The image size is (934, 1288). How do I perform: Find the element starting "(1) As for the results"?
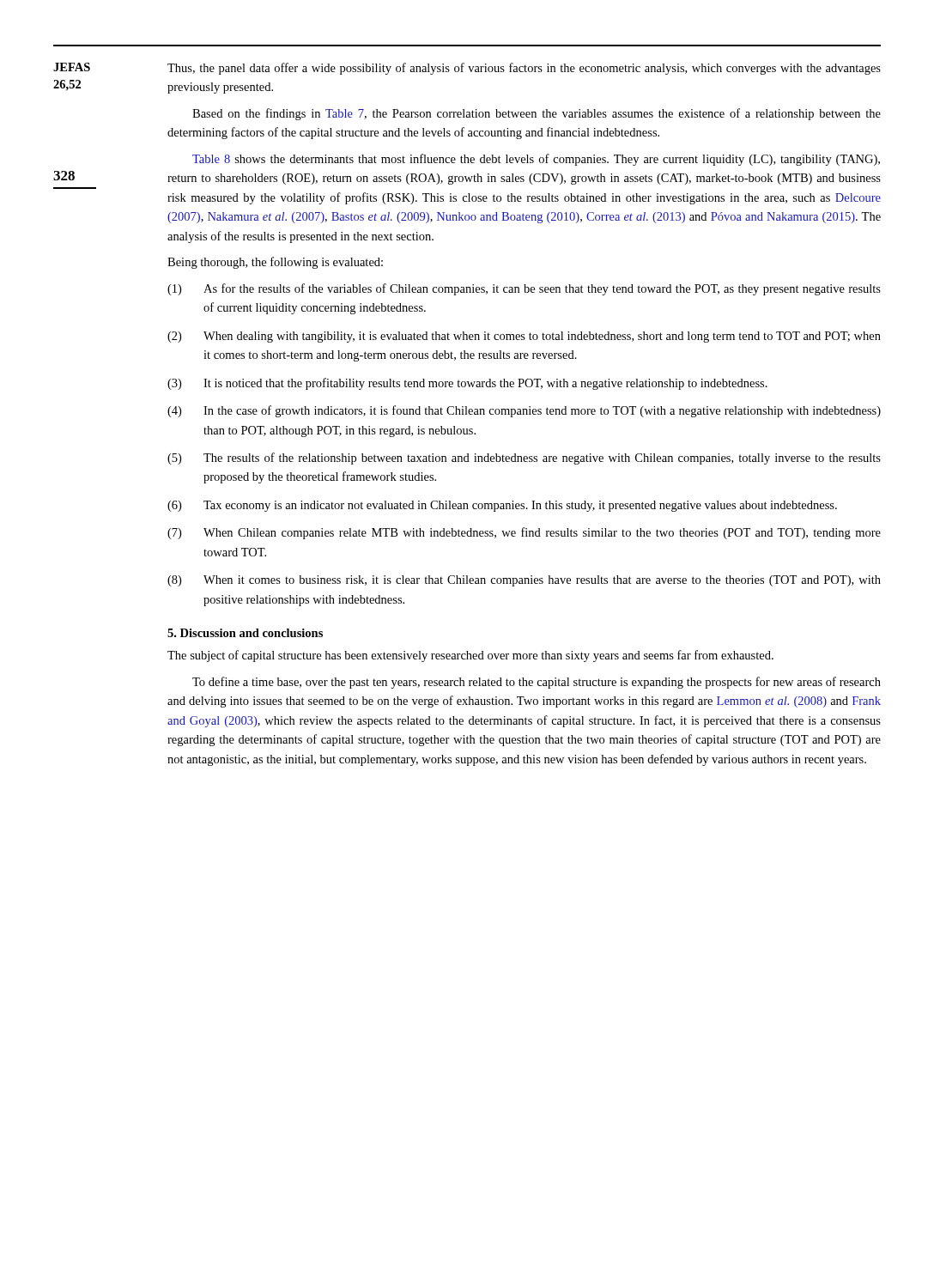click(x=524, y=298)
